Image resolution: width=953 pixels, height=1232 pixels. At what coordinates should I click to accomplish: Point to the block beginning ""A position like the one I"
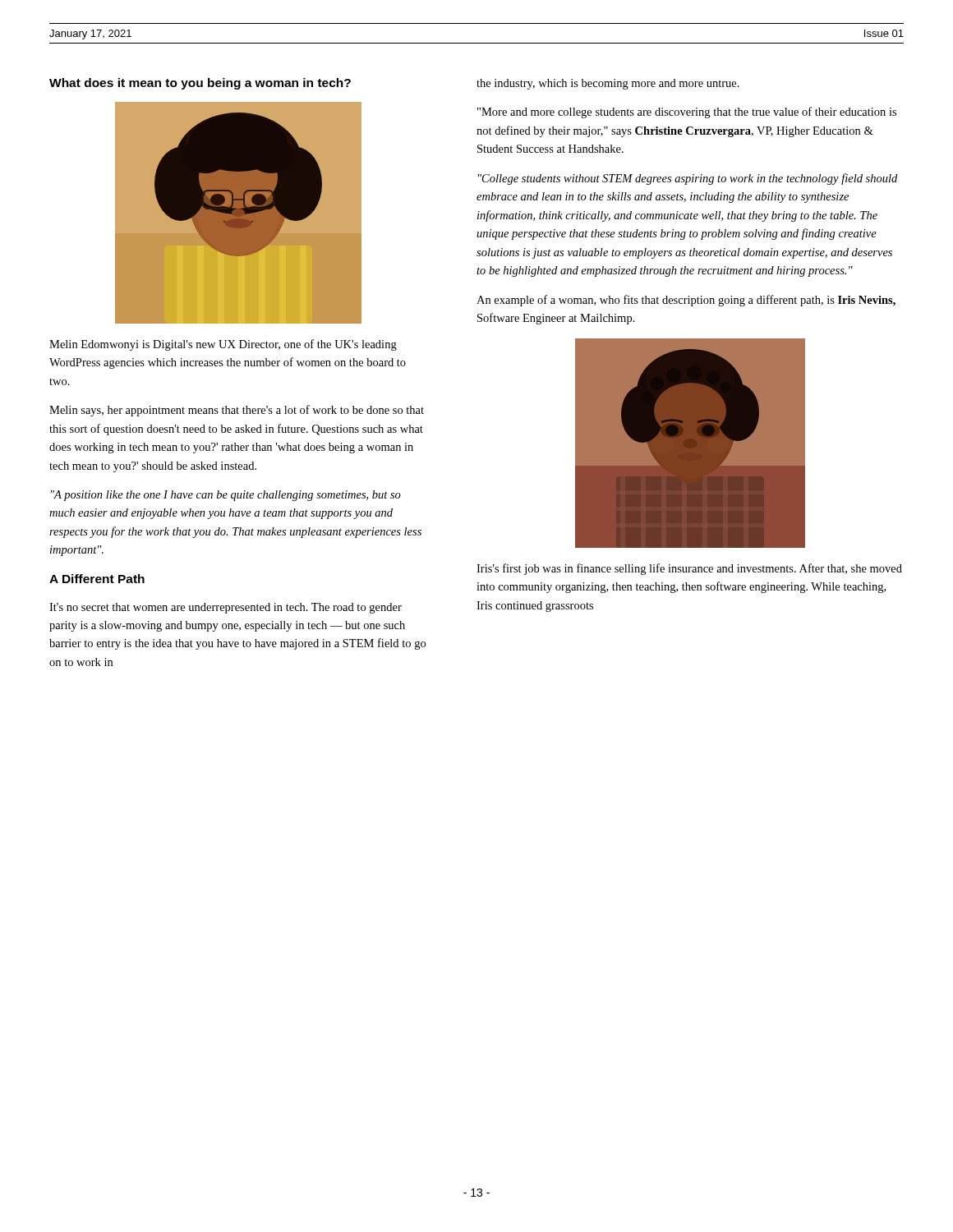pos(235,522)
